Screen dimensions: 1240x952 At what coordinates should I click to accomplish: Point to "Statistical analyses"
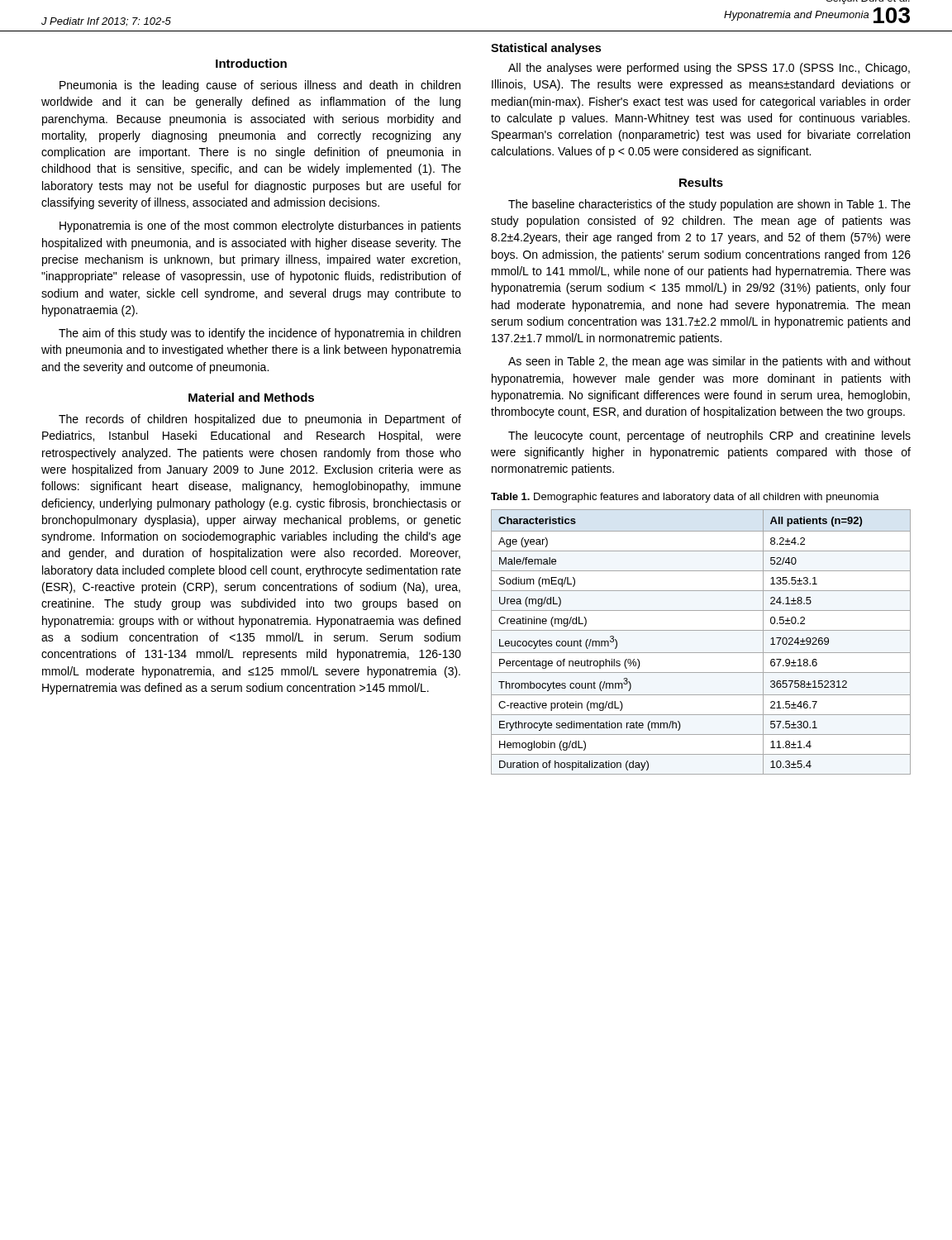(x=546, y=48)
